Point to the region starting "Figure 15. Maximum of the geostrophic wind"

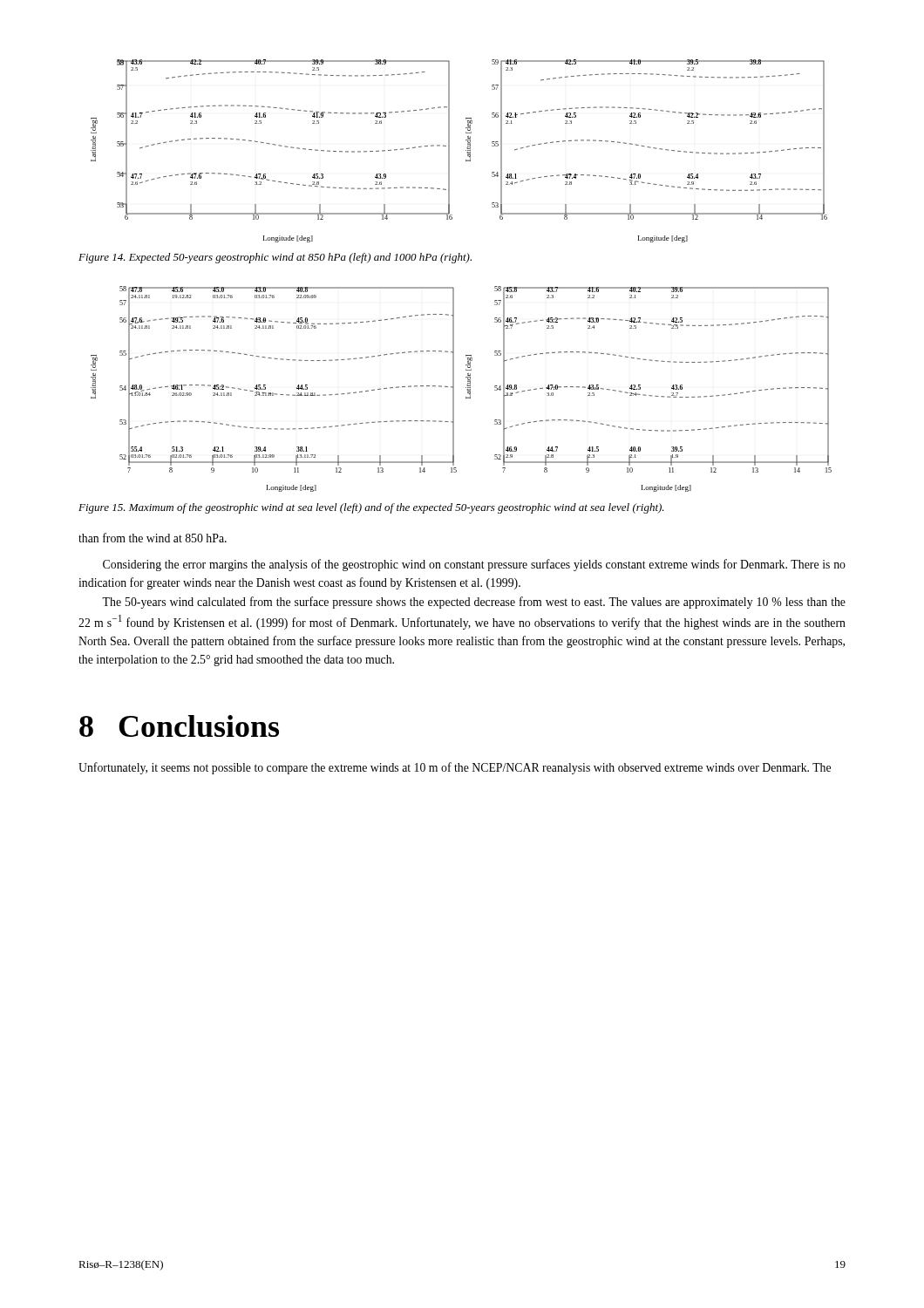pos(372,507)
